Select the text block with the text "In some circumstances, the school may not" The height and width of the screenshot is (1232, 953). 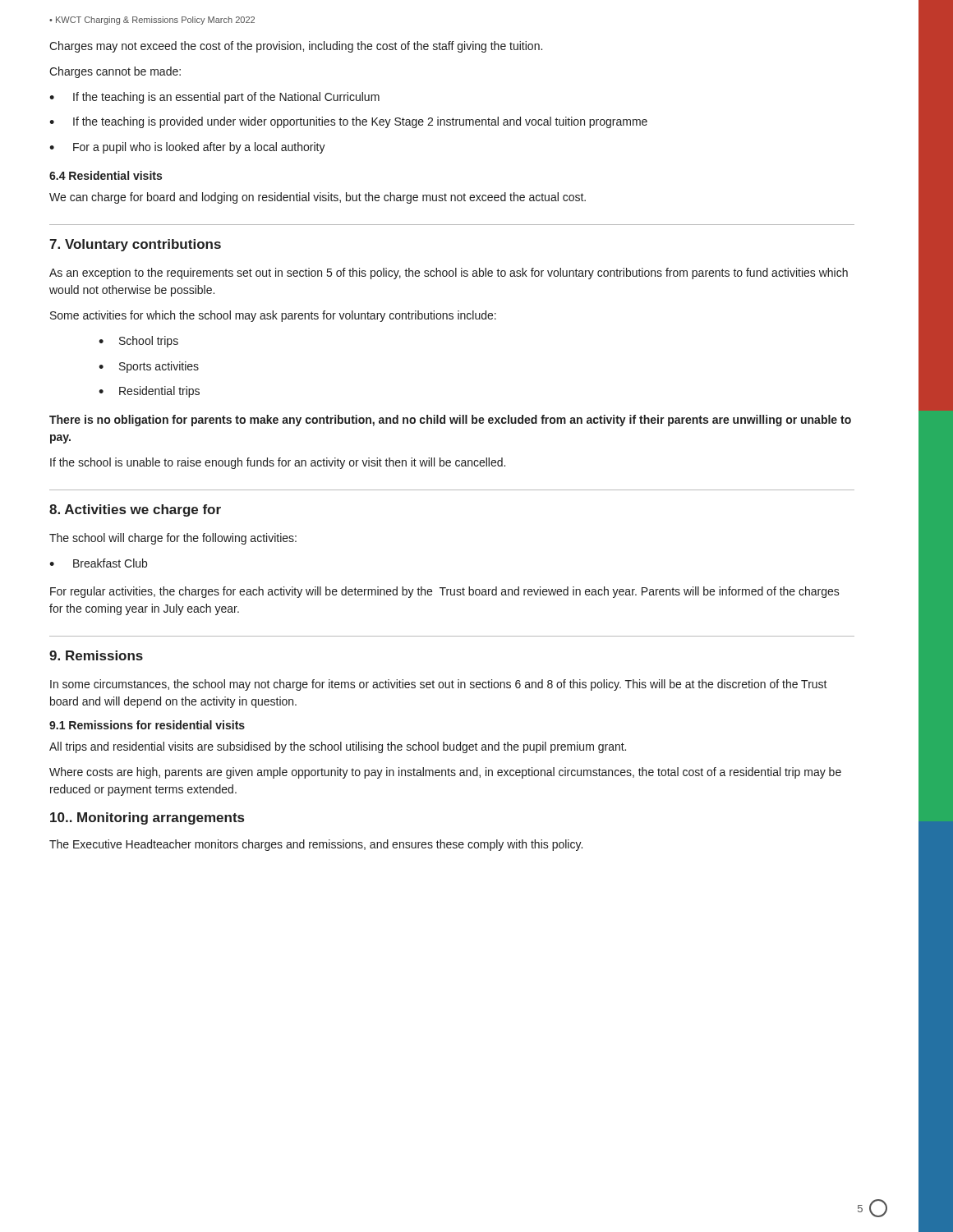point(438,693)
